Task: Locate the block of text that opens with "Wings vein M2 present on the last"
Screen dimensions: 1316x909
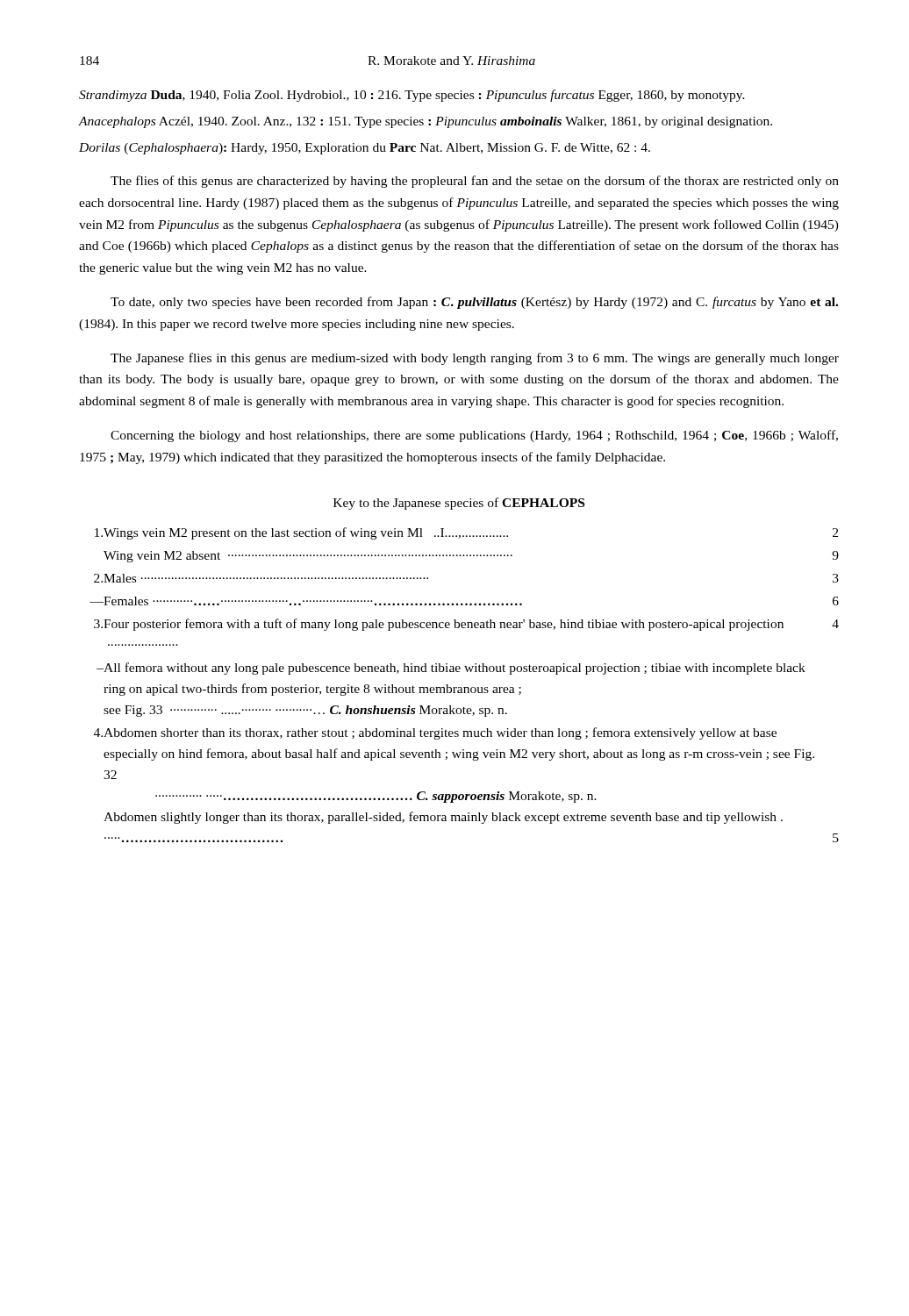Action: coord(459,685)
